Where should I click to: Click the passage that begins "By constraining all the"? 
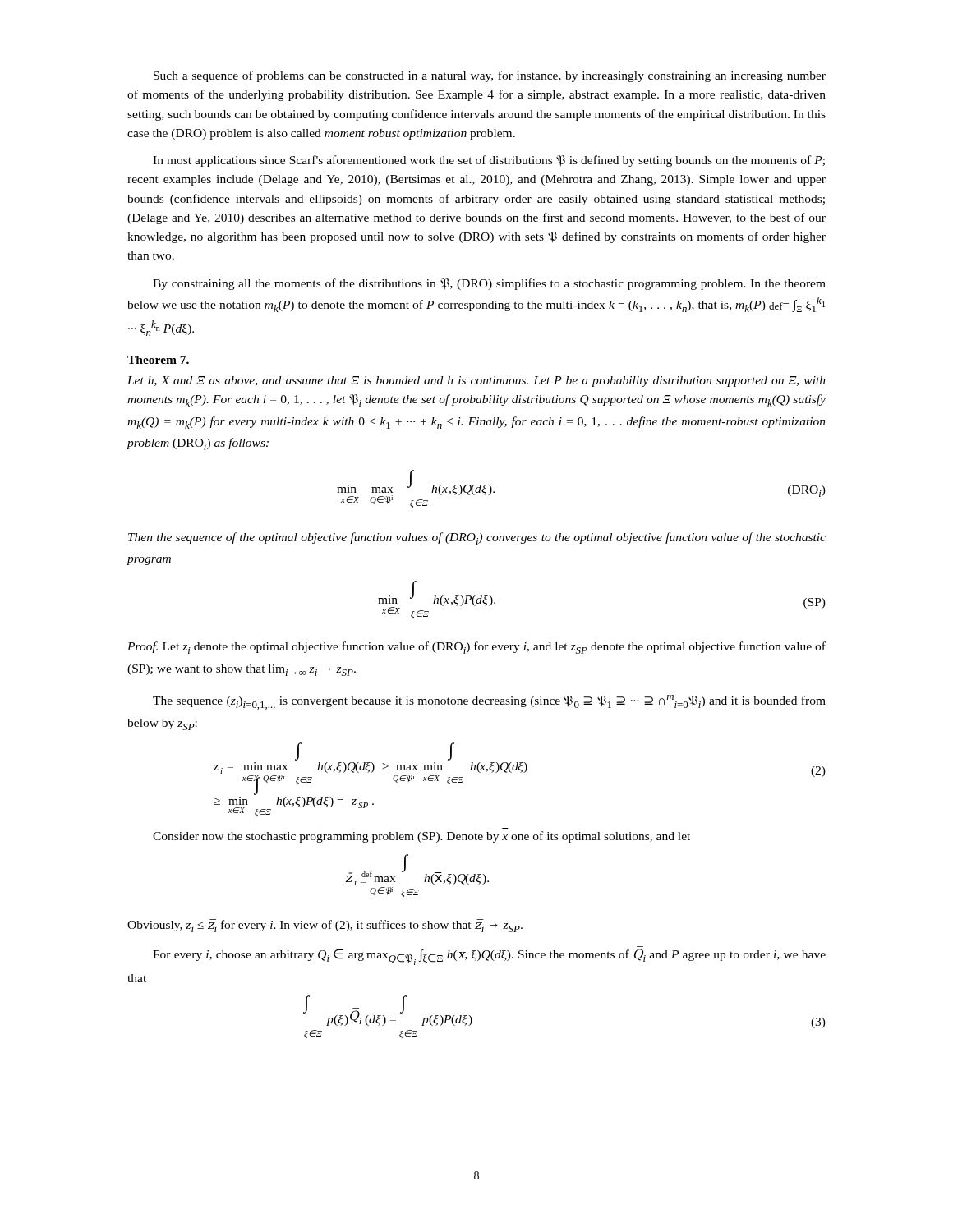(x=476, y=307)
